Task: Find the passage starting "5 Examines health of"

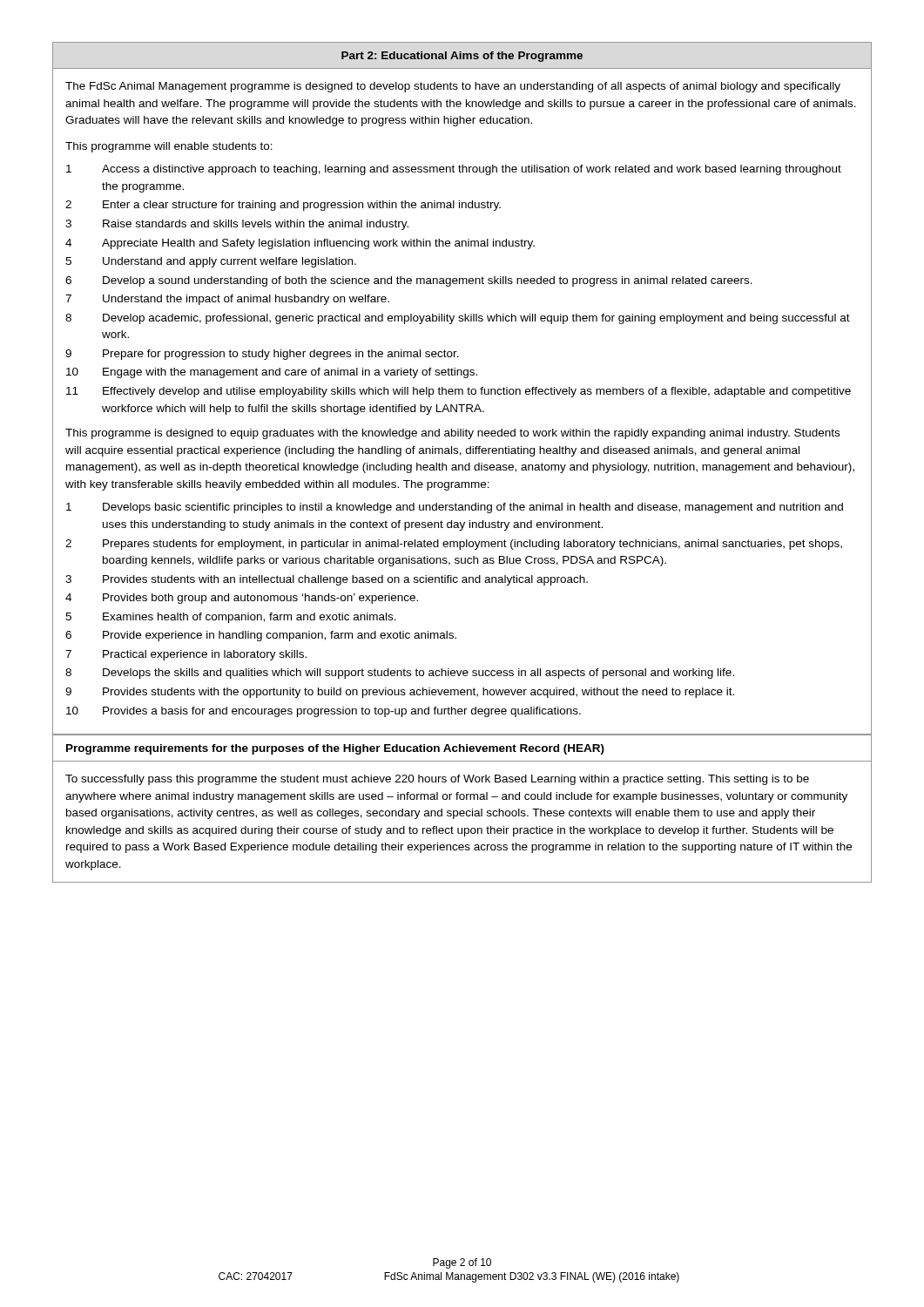Action: [231, 618]
